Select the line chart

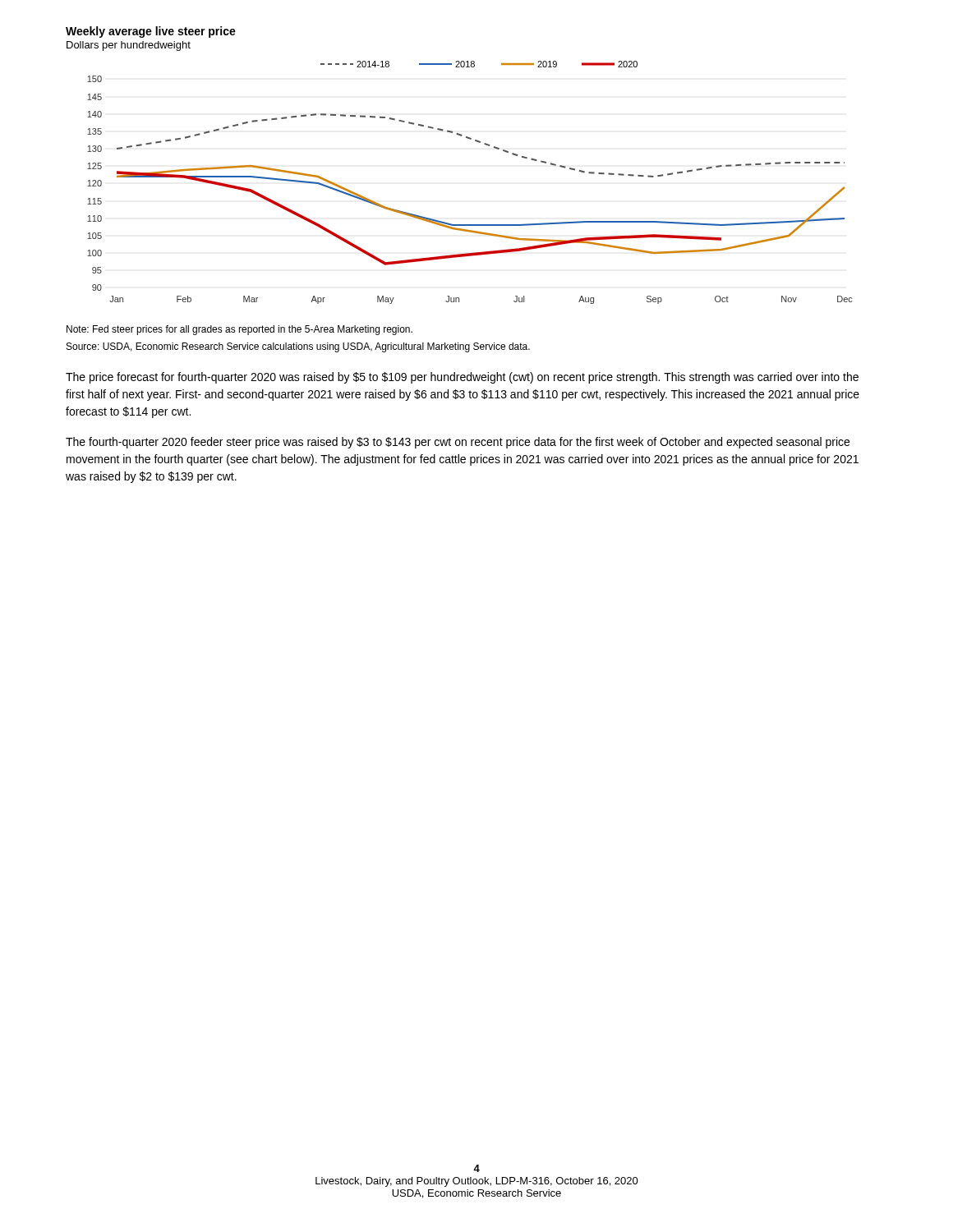(x=472, y=187)
